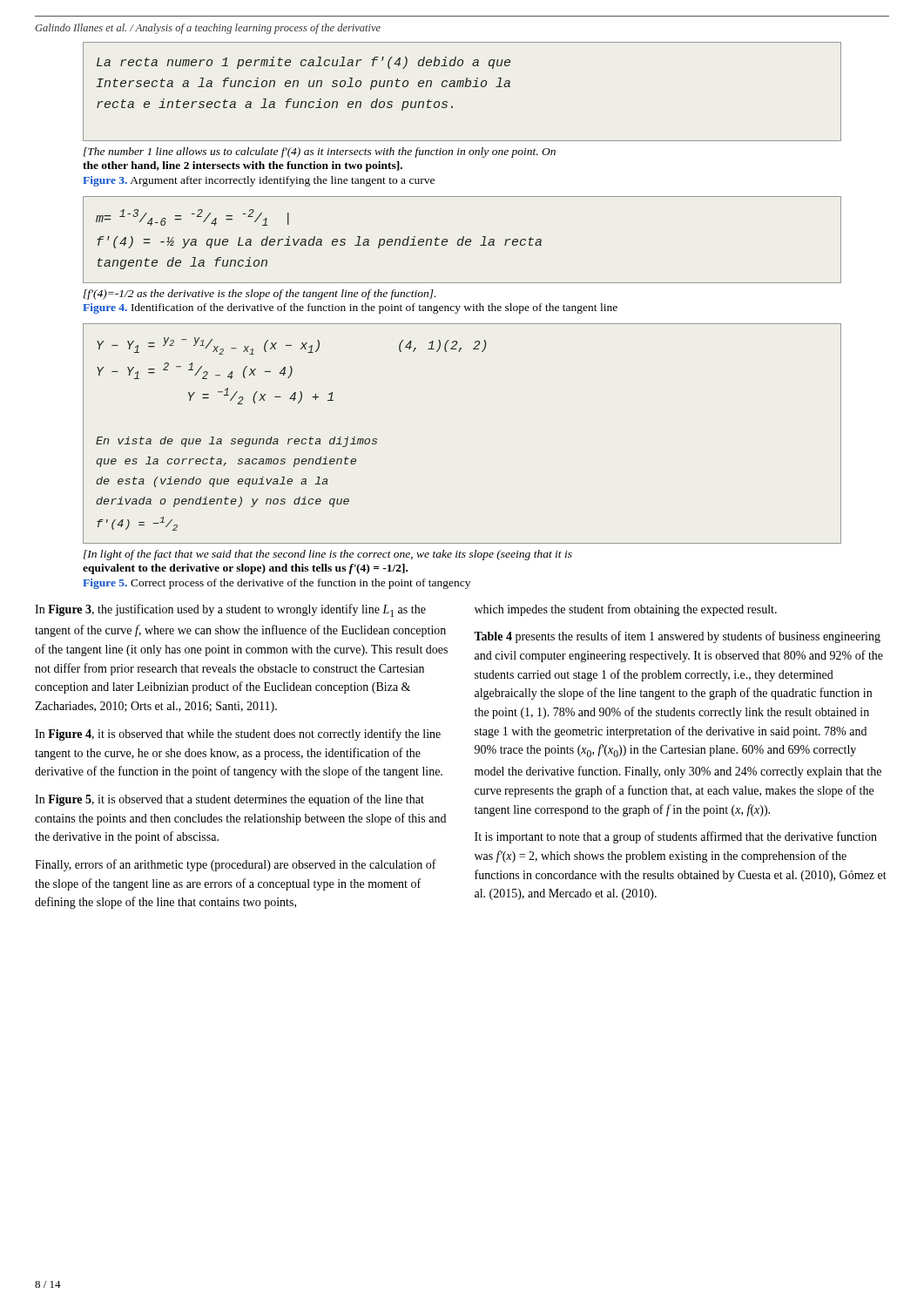The width and height of the screenshot is (924, 1307).
Task: Click on the text block with the text "which impedes the student from obtaining"
Action: (x=682, y=752)
